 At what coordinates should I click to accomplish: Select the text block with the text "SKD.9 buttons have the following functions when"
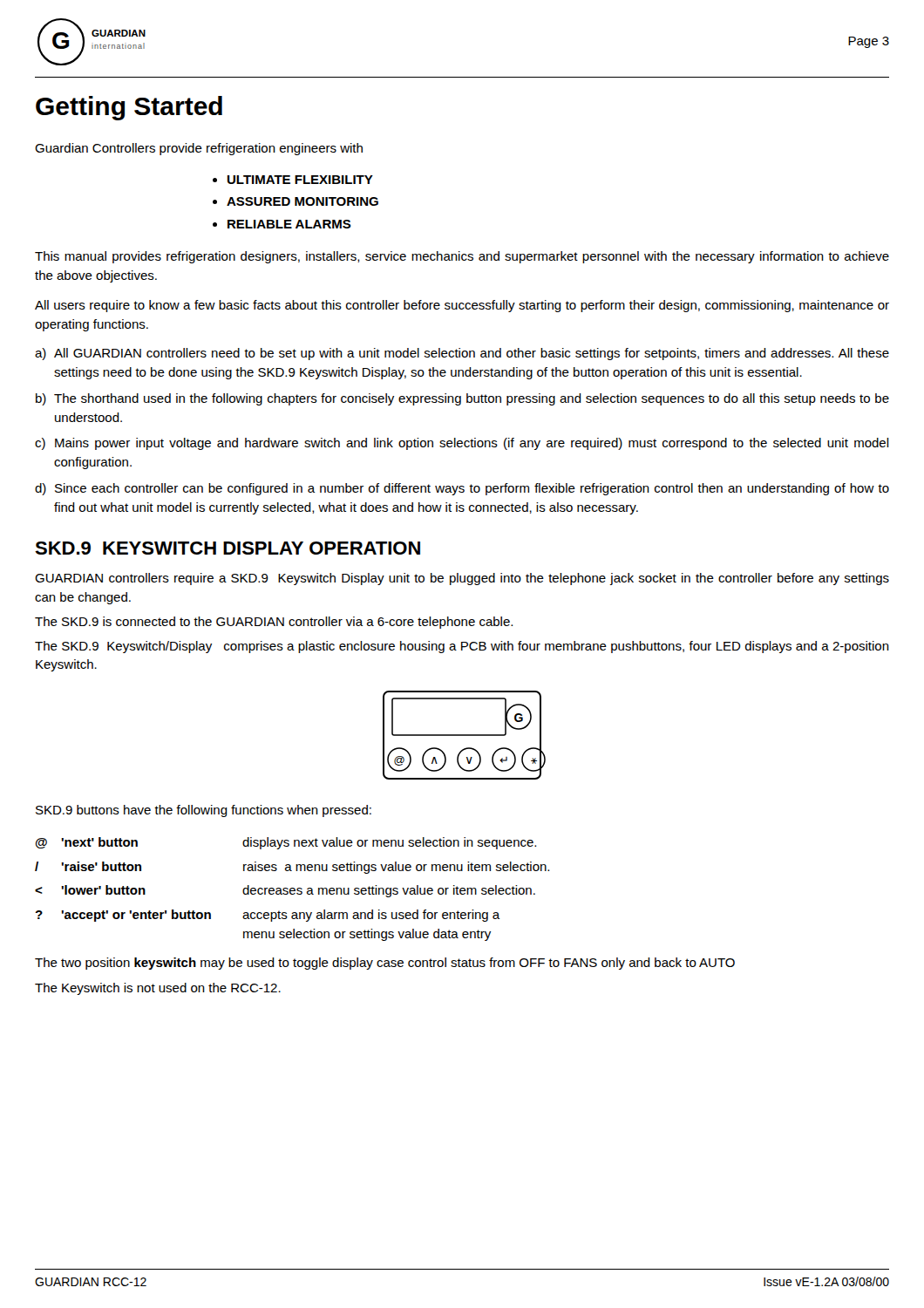tap(203, 810)
